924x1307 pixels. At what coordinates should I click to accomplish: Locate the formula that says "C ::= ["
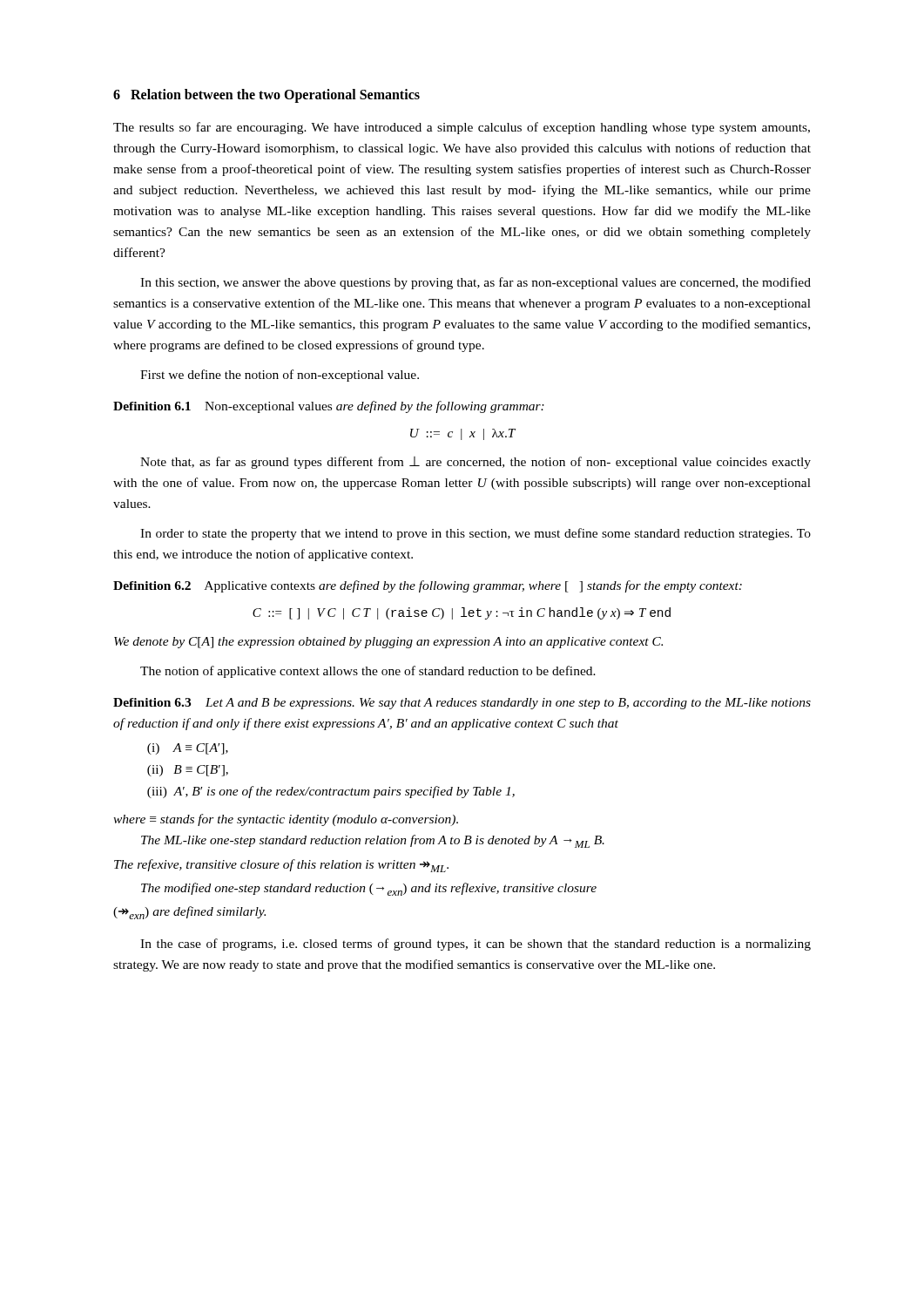[462, 613]
